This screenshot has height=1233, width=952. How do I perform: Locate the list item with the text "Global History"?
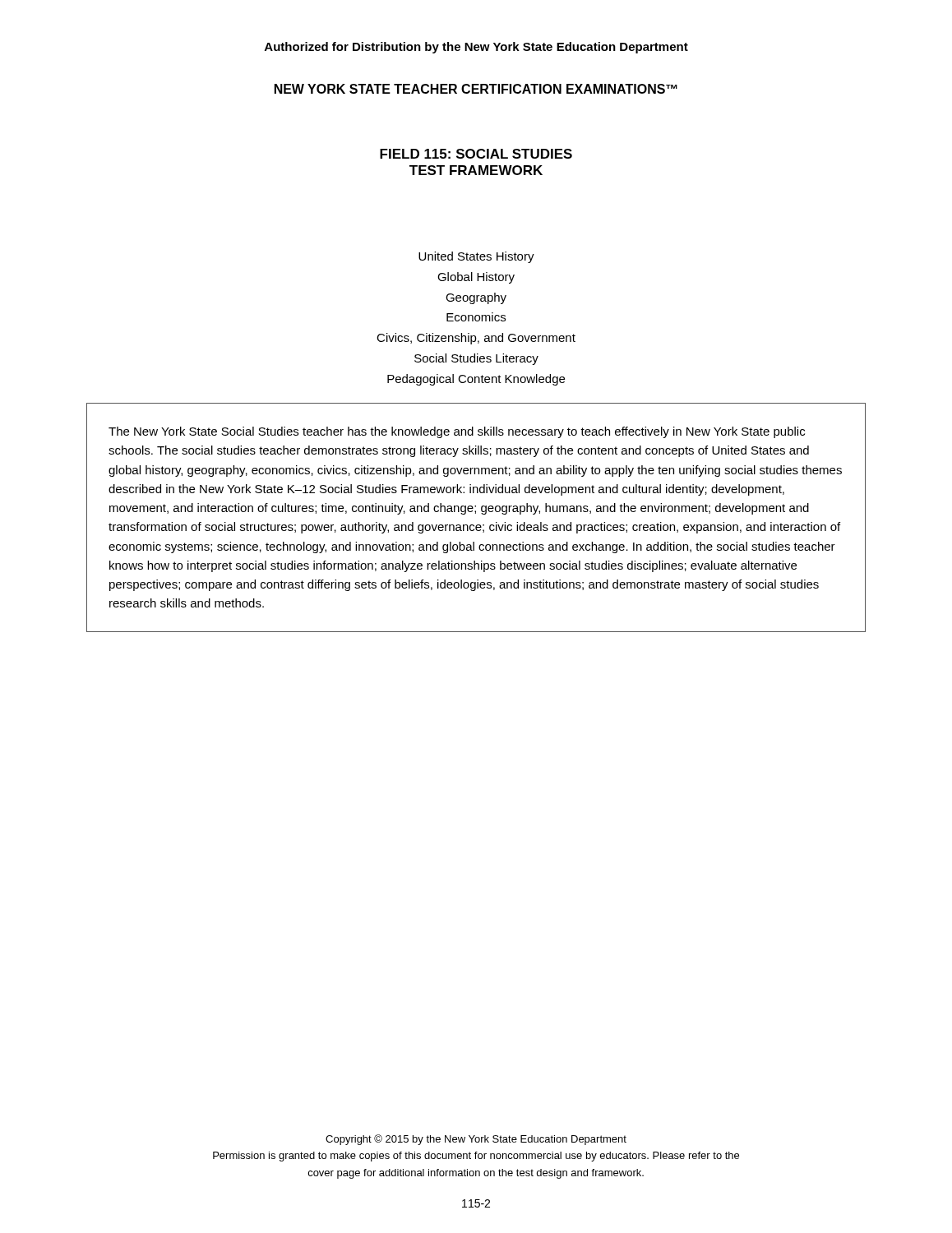point(476,276)
